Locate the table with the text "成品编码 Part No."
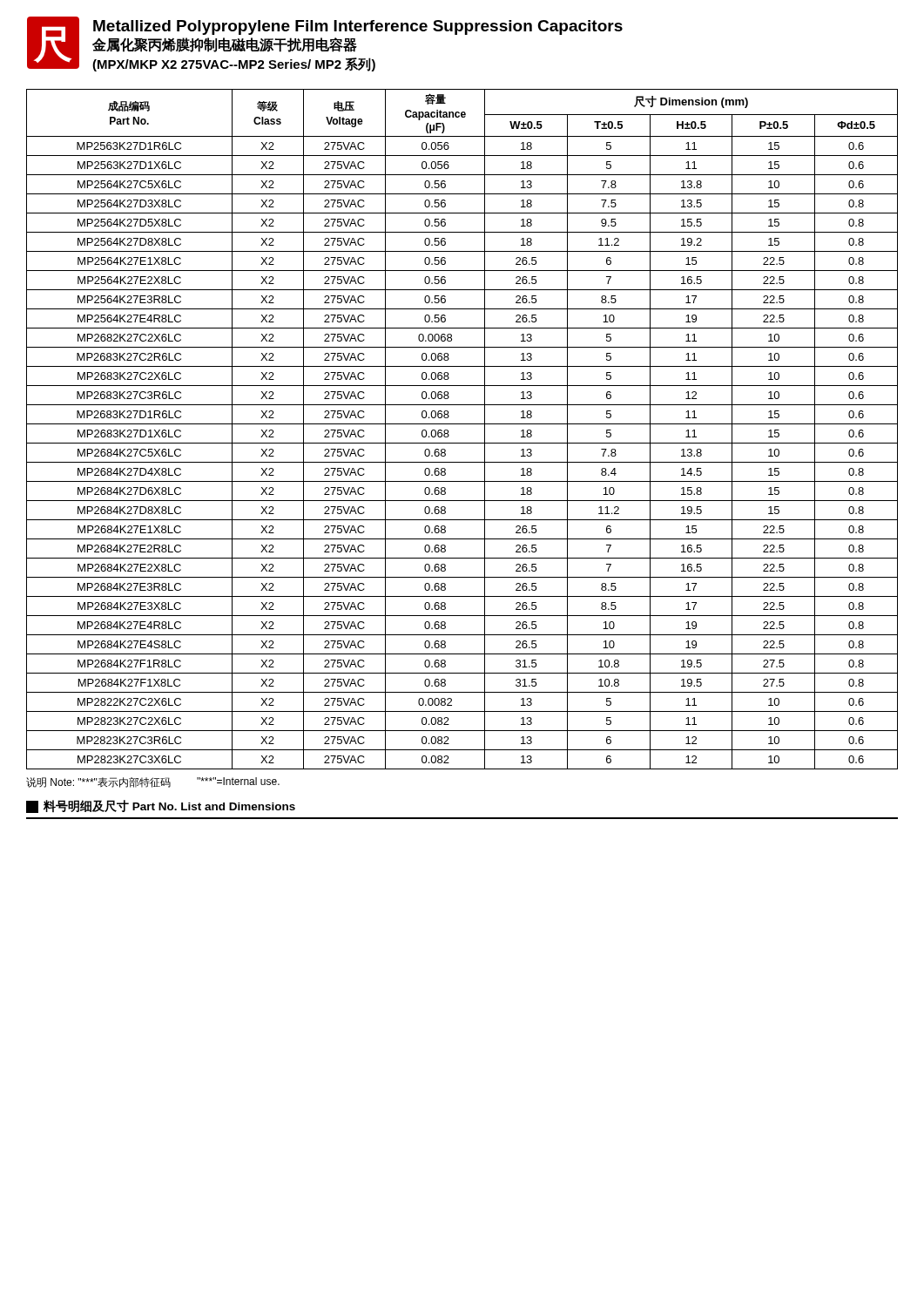The image size is (924, 1307). [462, 429]
